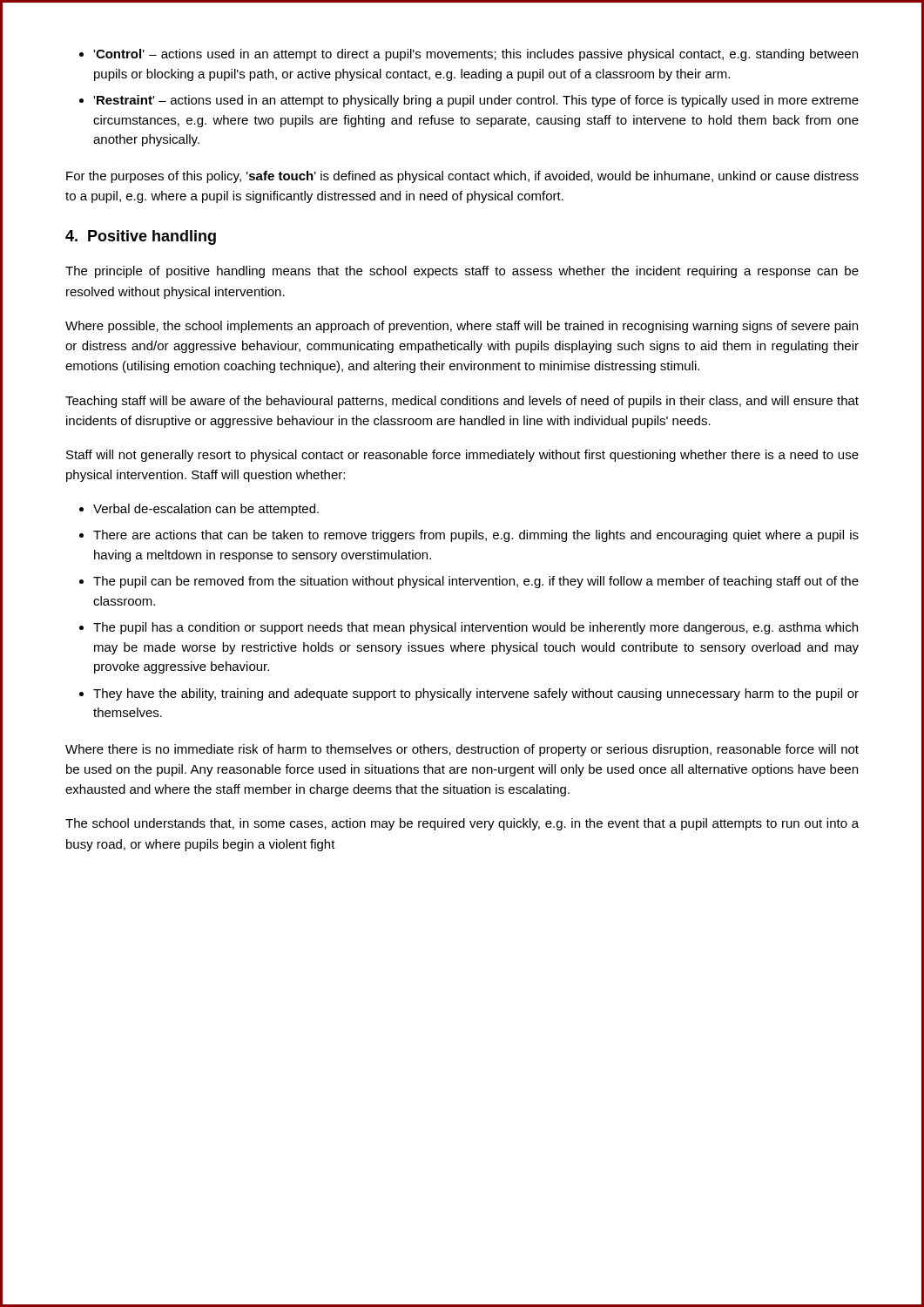
Task: Select the region starting "The pupil can be"
Action: pos(476,591)
